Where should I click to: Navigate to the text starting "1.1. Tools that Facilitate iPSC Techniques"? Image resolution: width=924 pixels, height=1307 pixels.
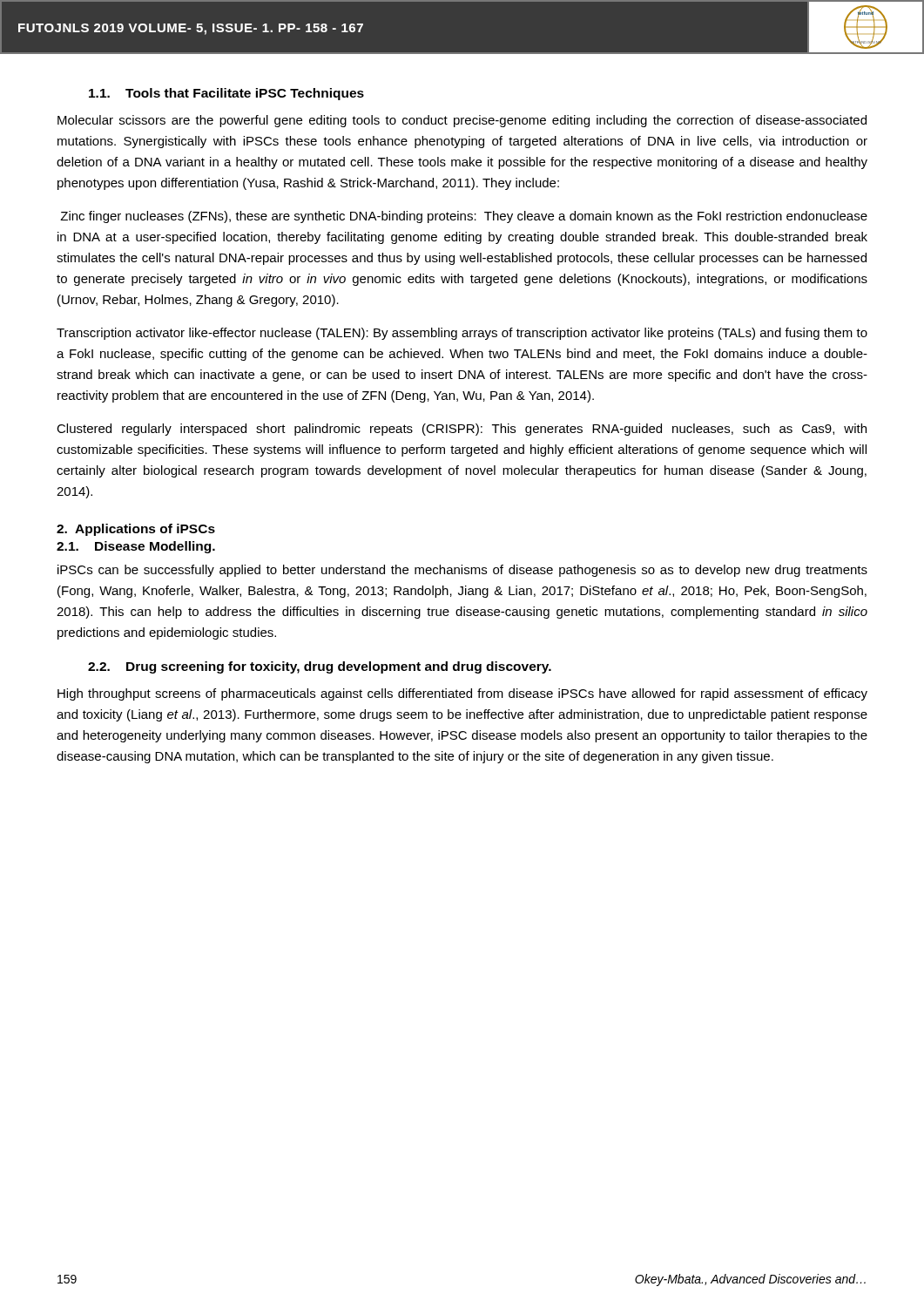pyautogui.click(x=226, y=93)
